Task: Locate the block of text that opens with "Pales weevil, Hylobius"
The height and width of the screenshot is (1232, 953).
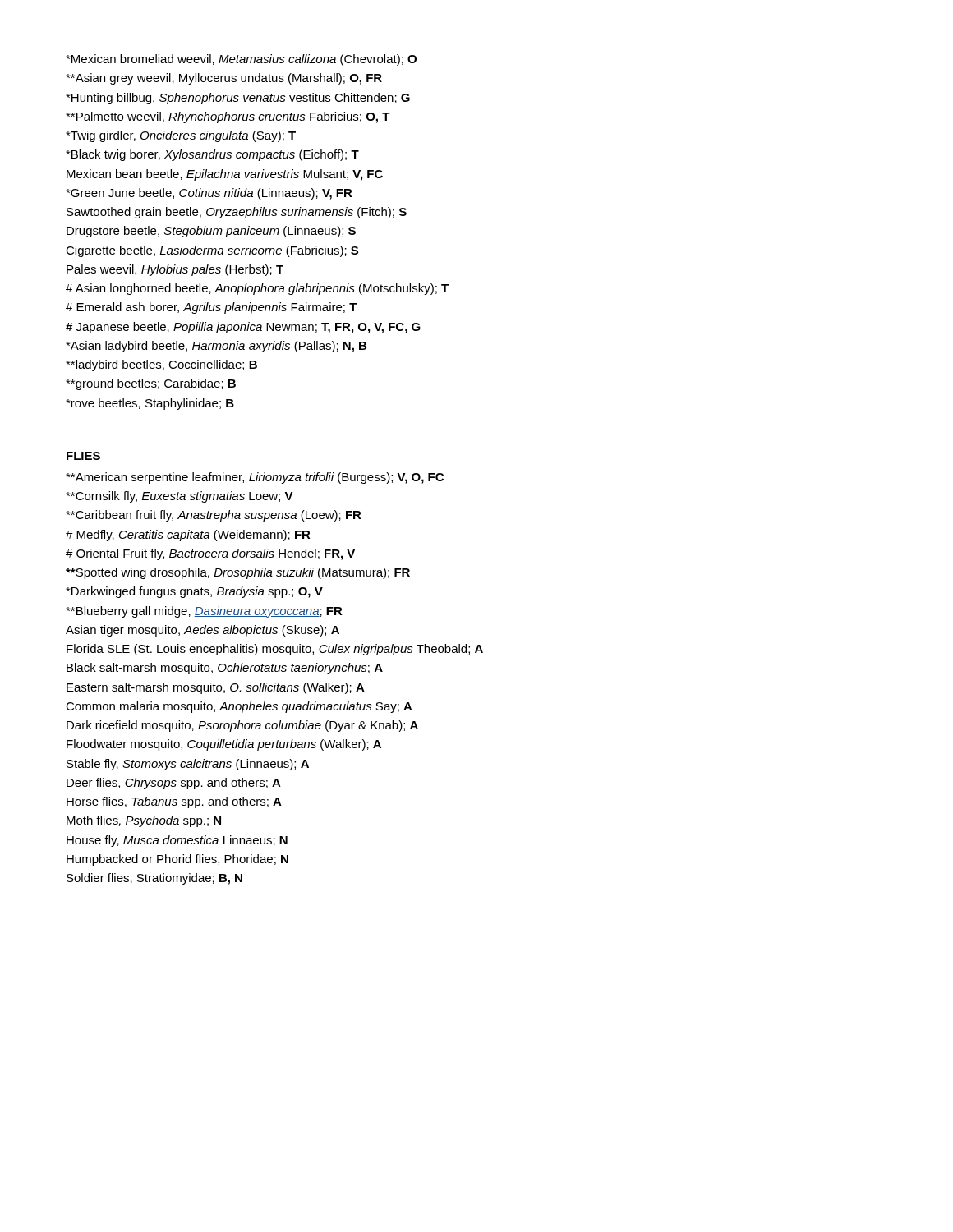Action: 175,269
